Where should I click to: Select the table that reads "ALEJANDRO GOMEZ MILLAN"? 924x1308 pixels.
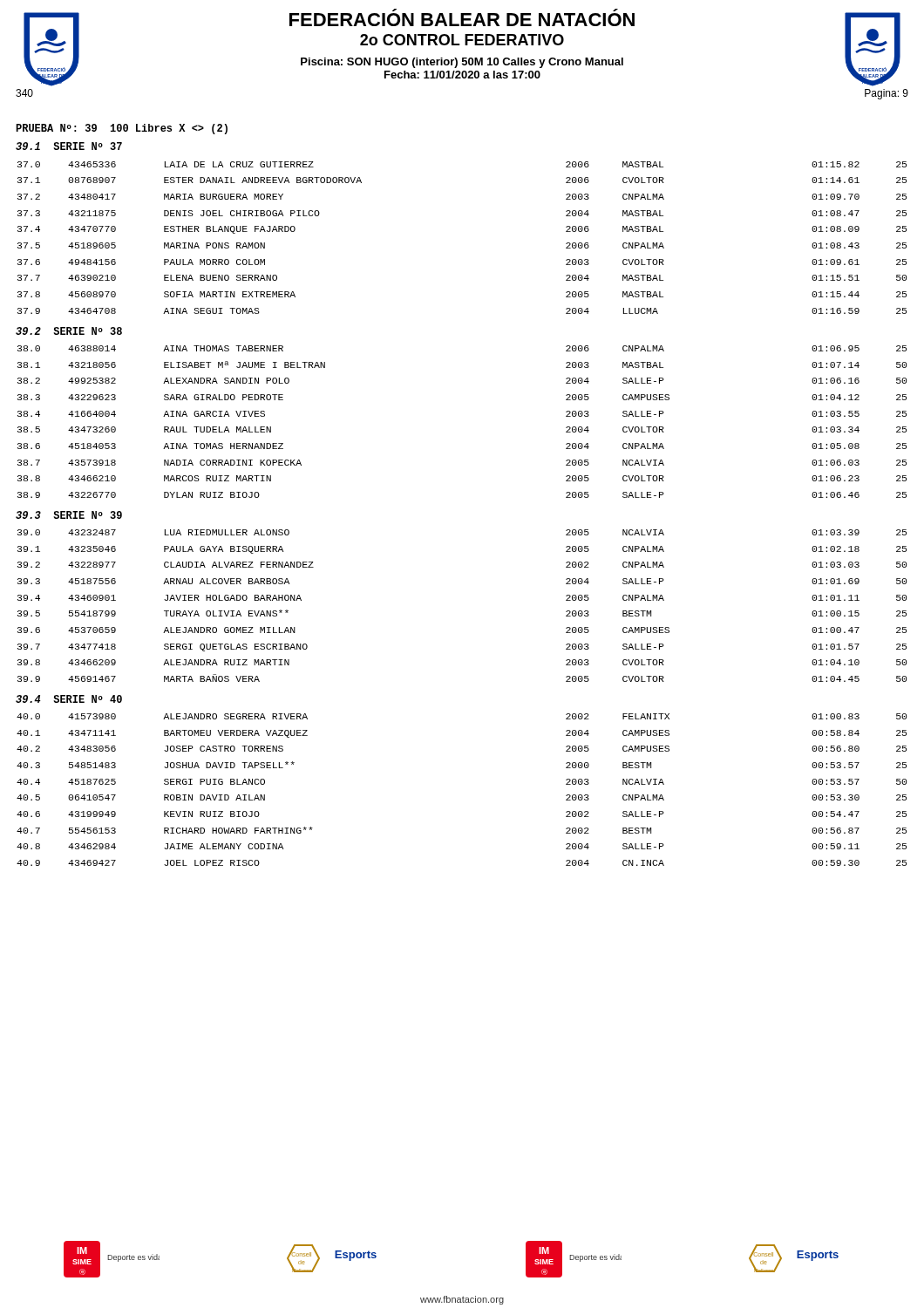pos(462,606)
